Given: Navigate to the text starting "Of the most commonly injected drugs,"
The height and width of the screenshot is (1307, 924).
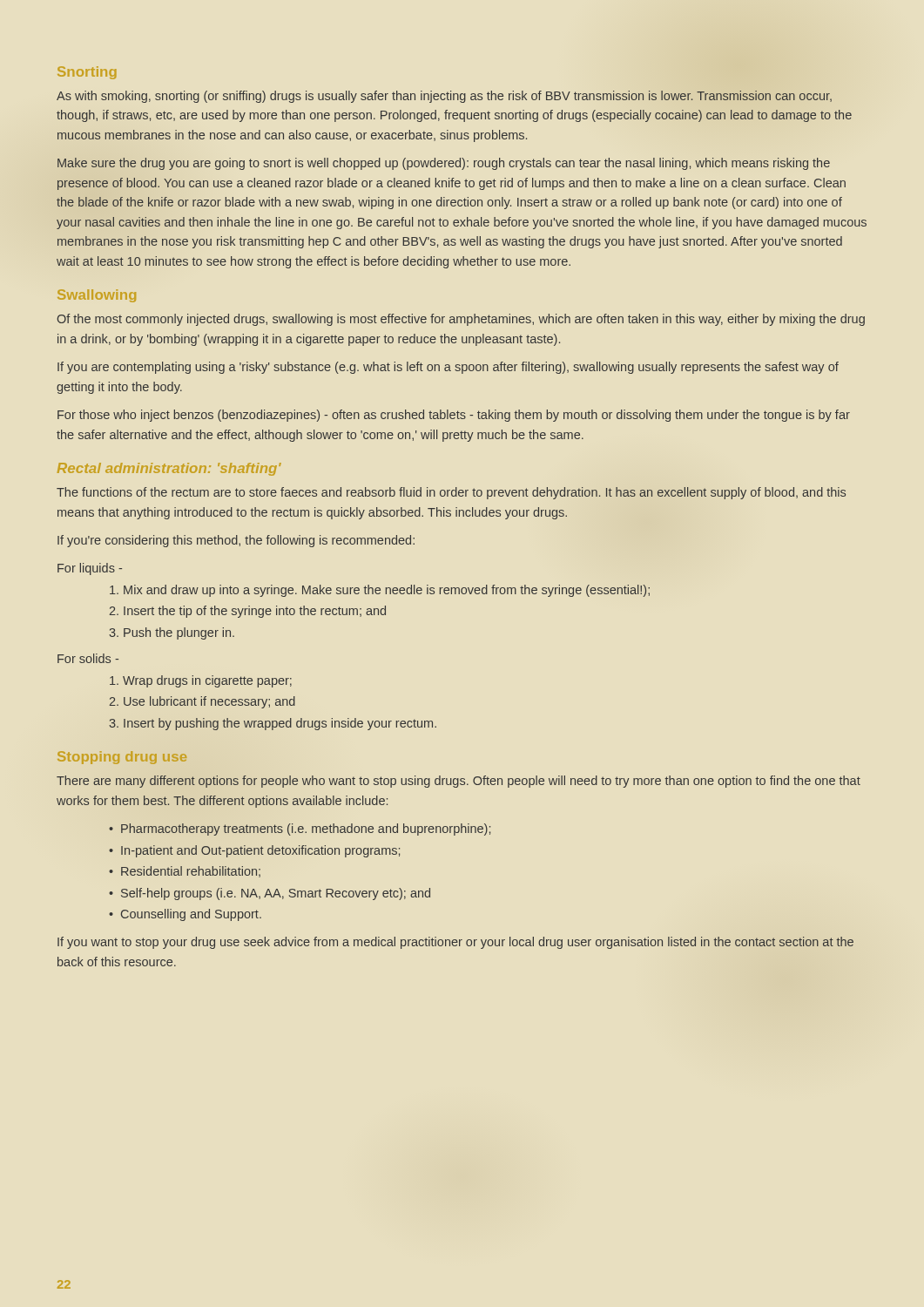Looking at the screenshot, I should (461, 329).
